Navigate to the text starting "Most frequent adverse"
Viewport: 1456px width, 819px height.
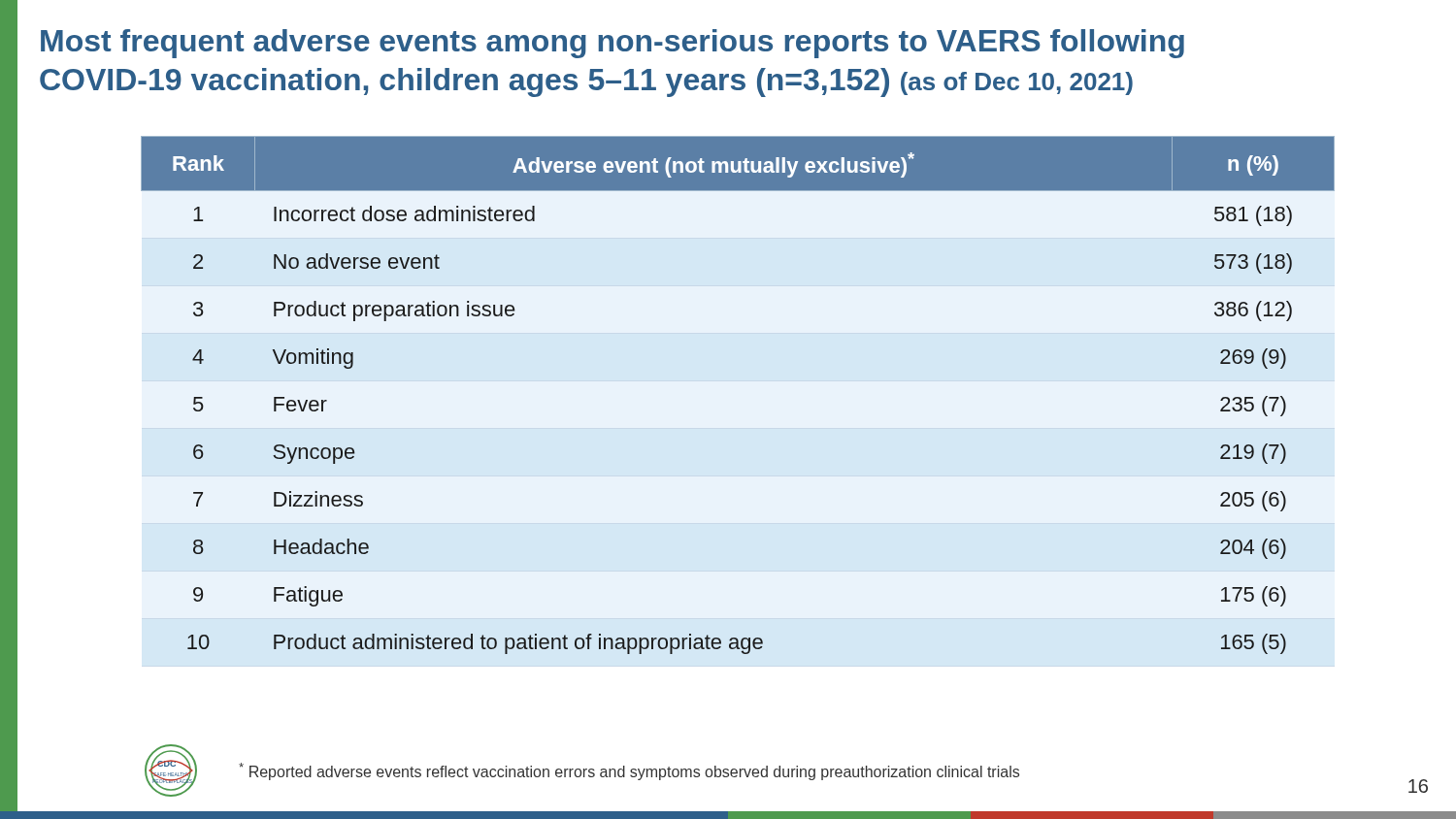pos(728,60)
